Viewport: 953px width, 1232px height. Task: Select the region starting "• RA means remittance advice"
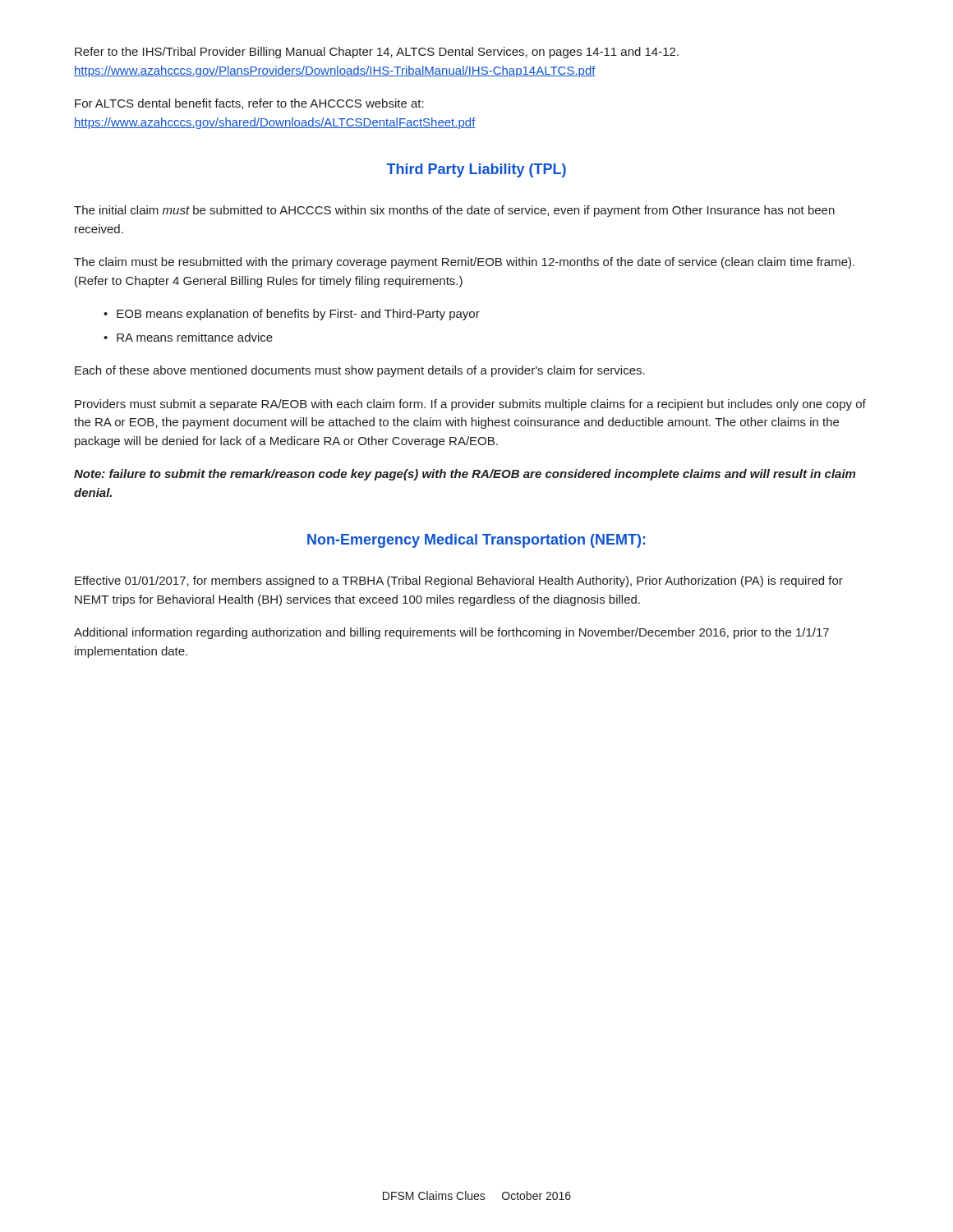(x=188, y=337)
